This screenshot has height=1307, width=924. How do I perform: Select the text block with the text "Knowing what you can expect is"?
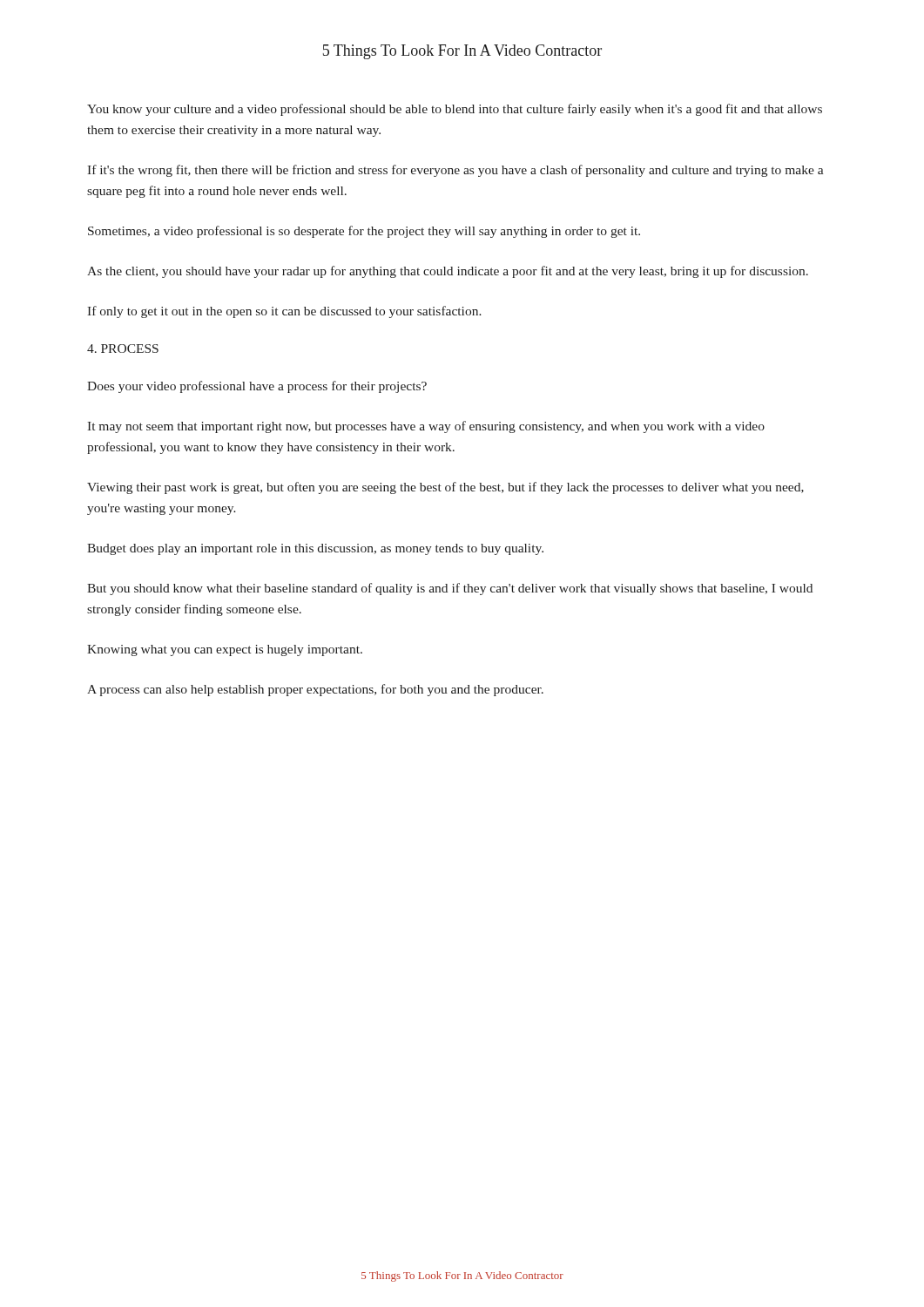225,649
